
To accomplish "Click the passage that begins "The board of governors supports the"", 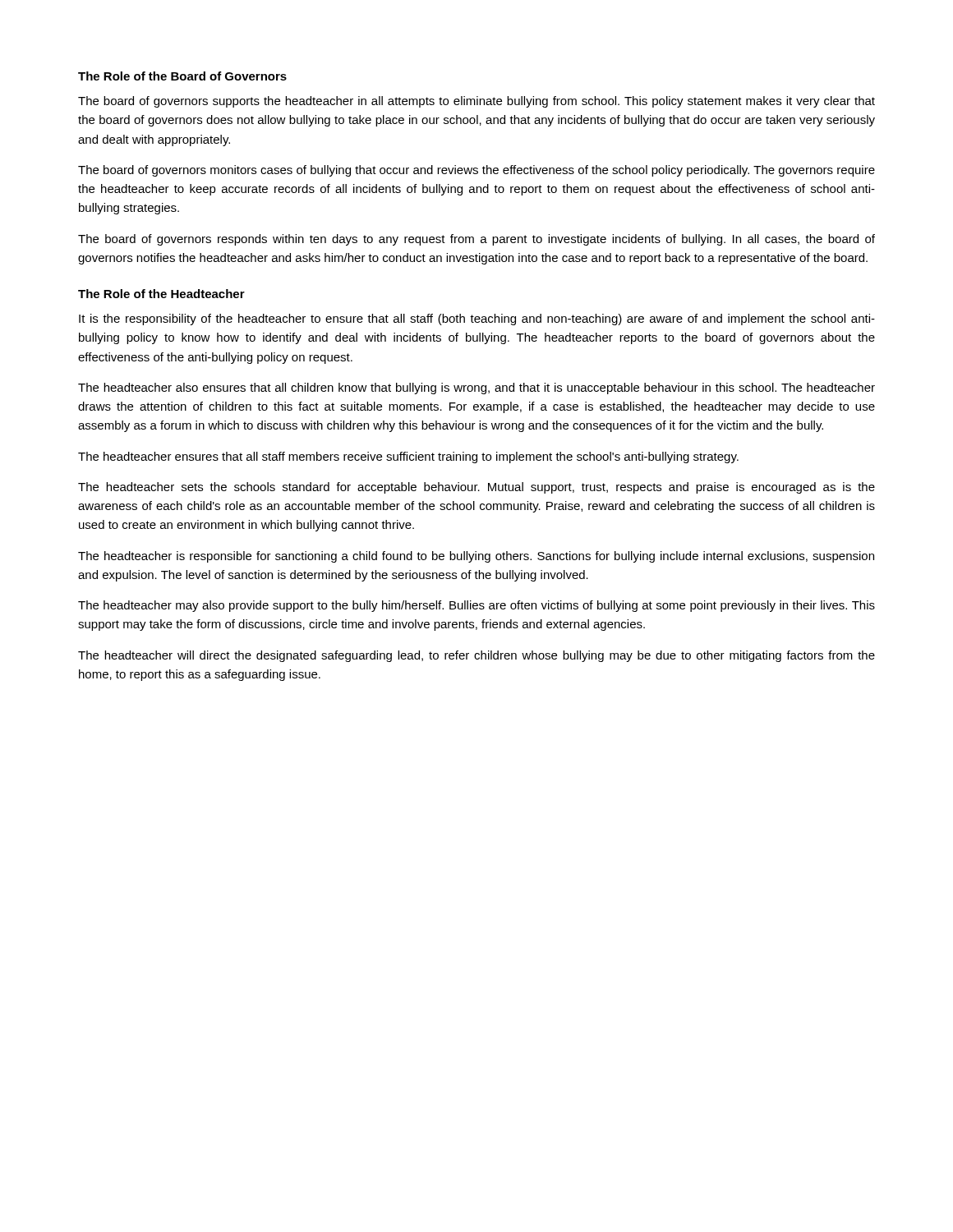I will [x=476, y=120].
